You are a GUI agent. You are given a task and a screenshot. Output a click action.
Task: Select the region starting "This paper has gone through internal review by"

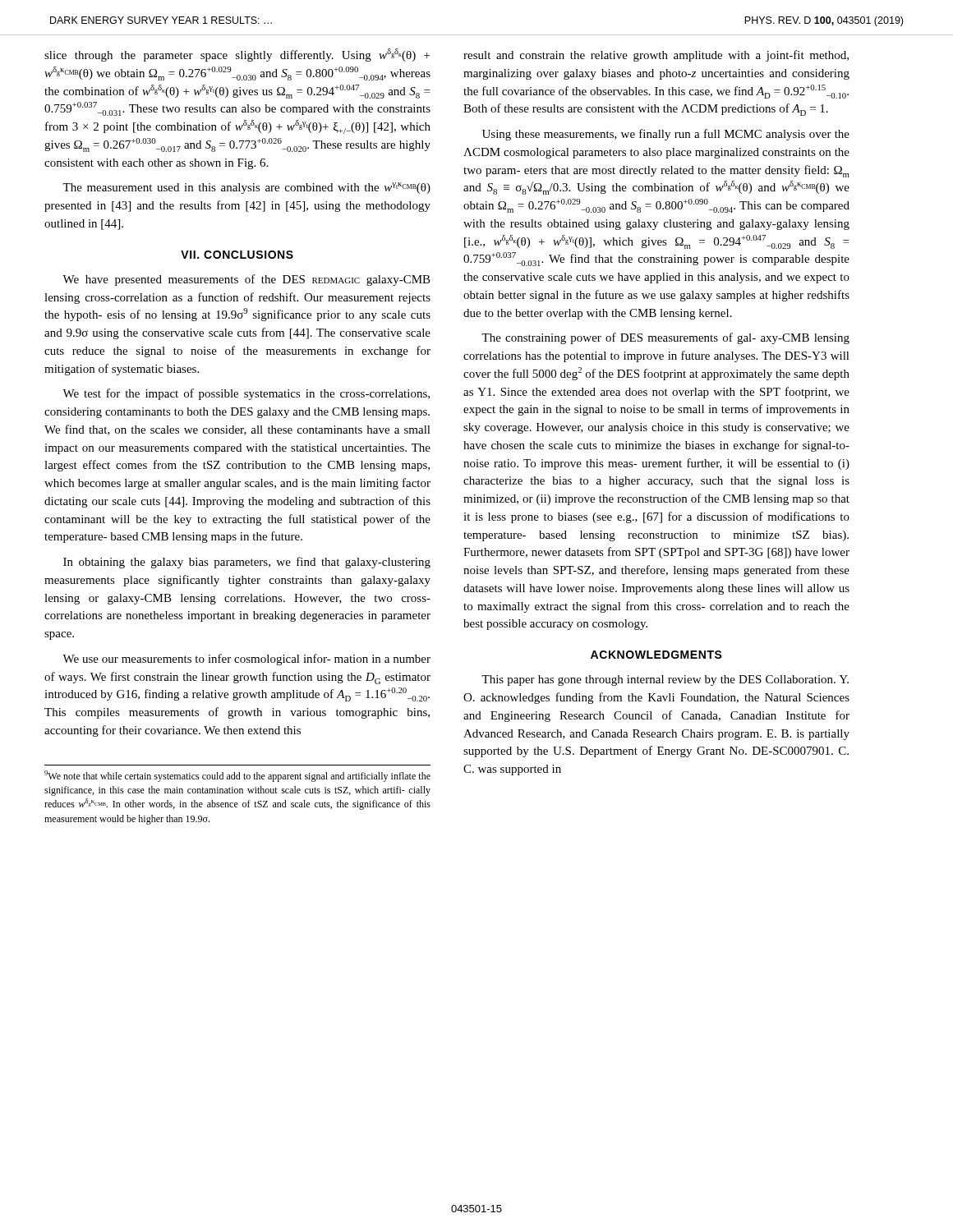point(656,725)
